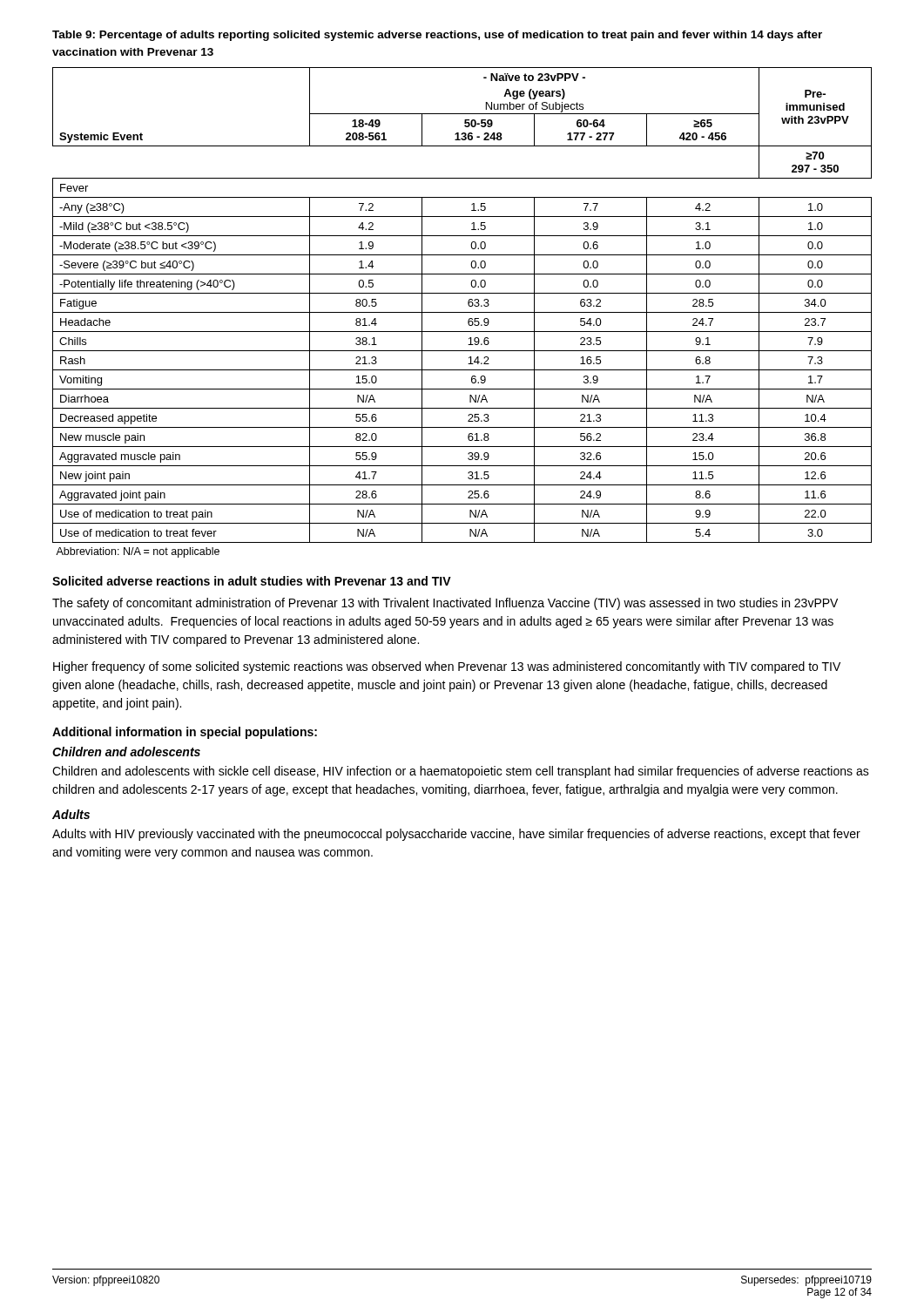
Task: Click on the block starting "Additional information in"
Action: tap(185, 732)
